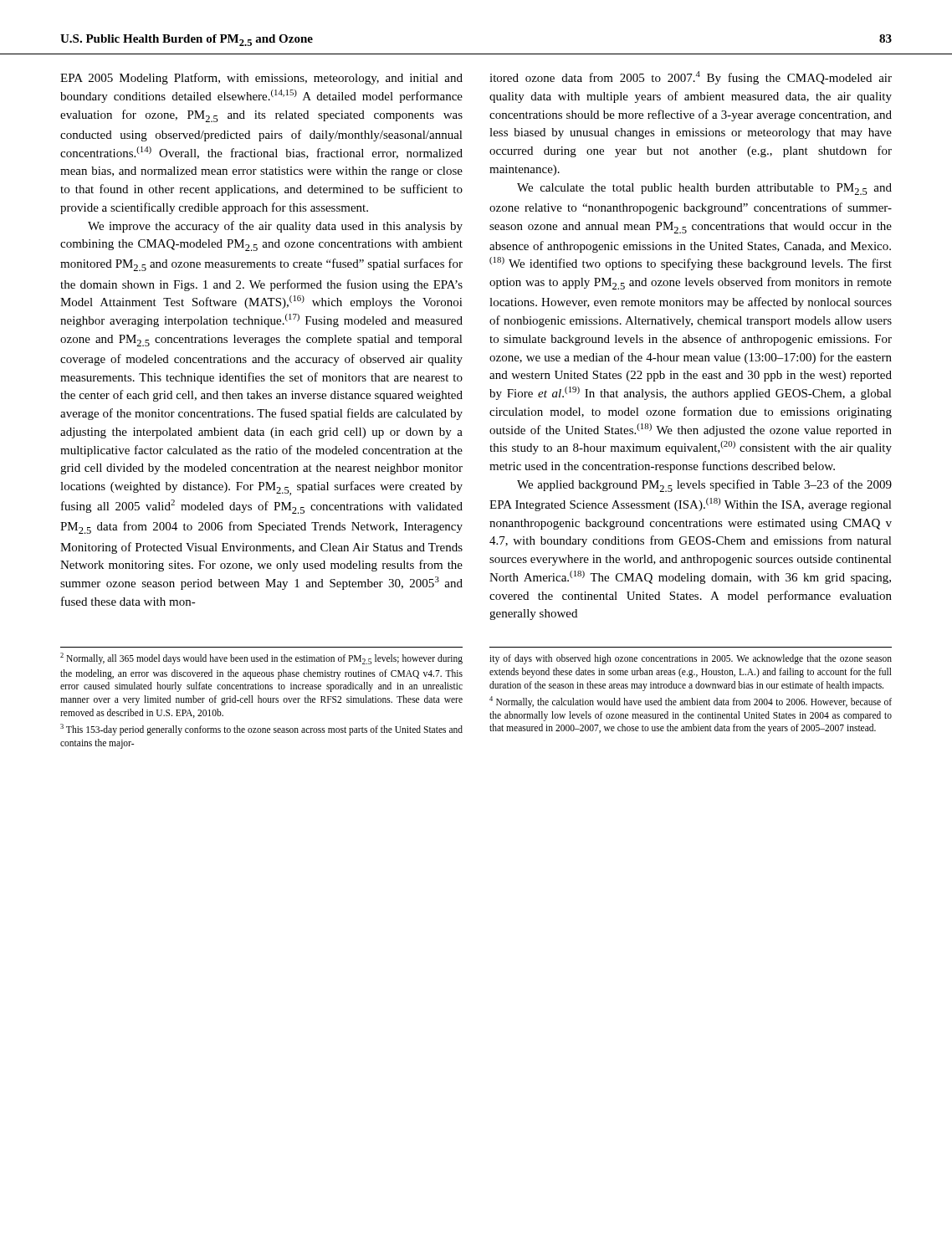Viewport: 952px width, 1255px height.
Task: Point to the block beginning "We calculate the total"
Action: [x=691, y=327]
